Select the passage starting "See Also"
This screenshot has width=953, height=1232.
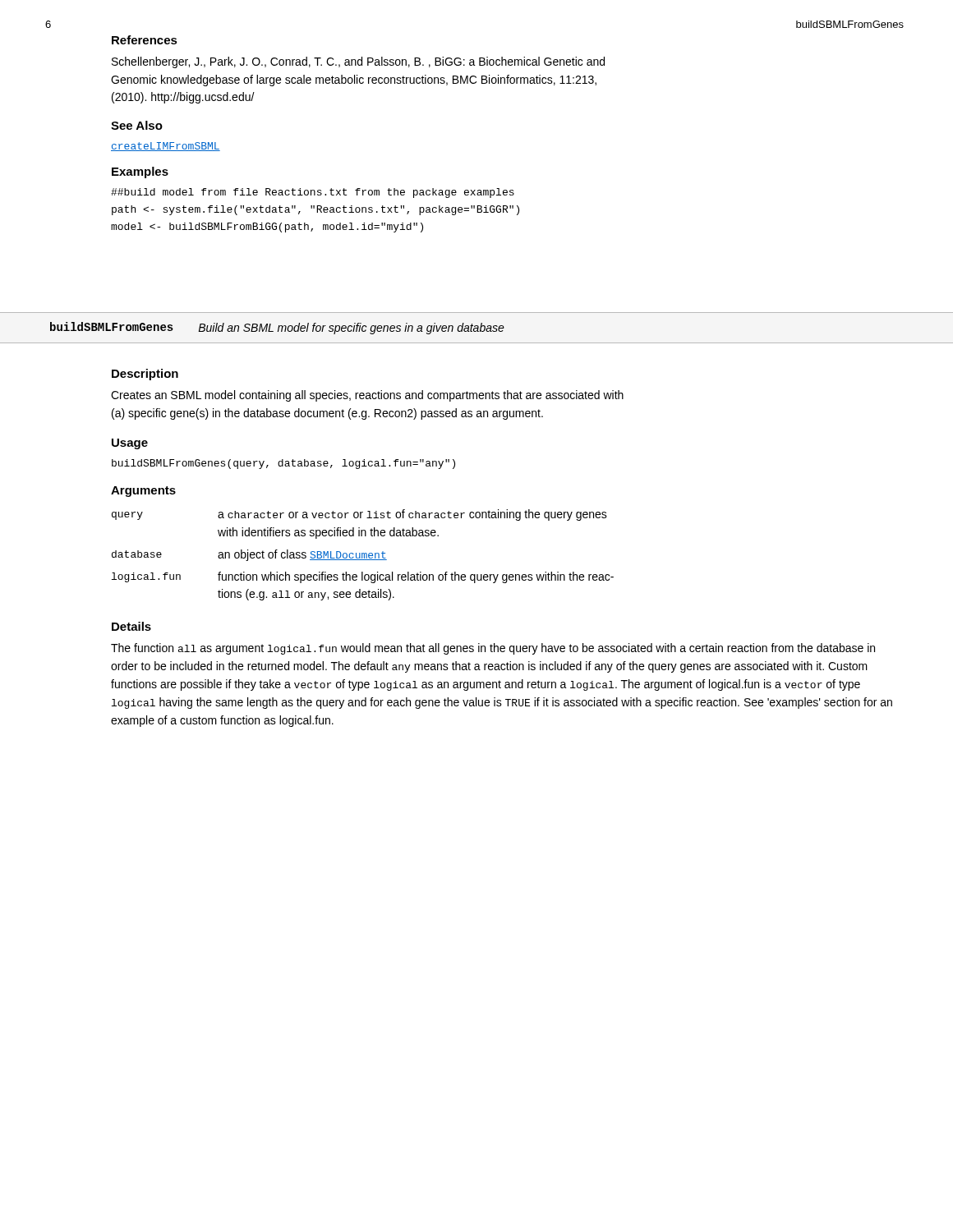tap(137, 125)
